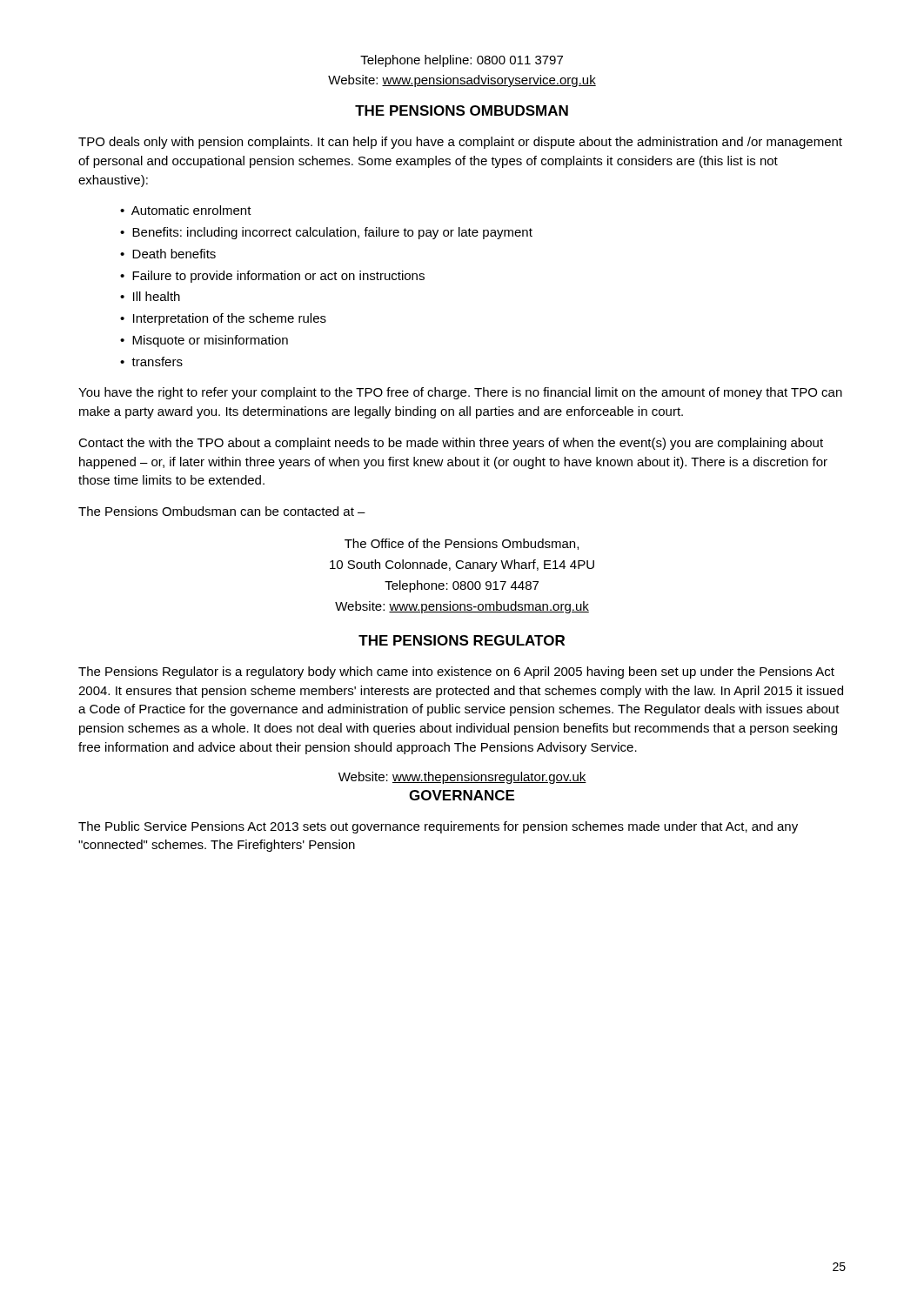
Task: Locate the region starting "• Misquote or misinformation"
Action: click(x=204, y=339)
